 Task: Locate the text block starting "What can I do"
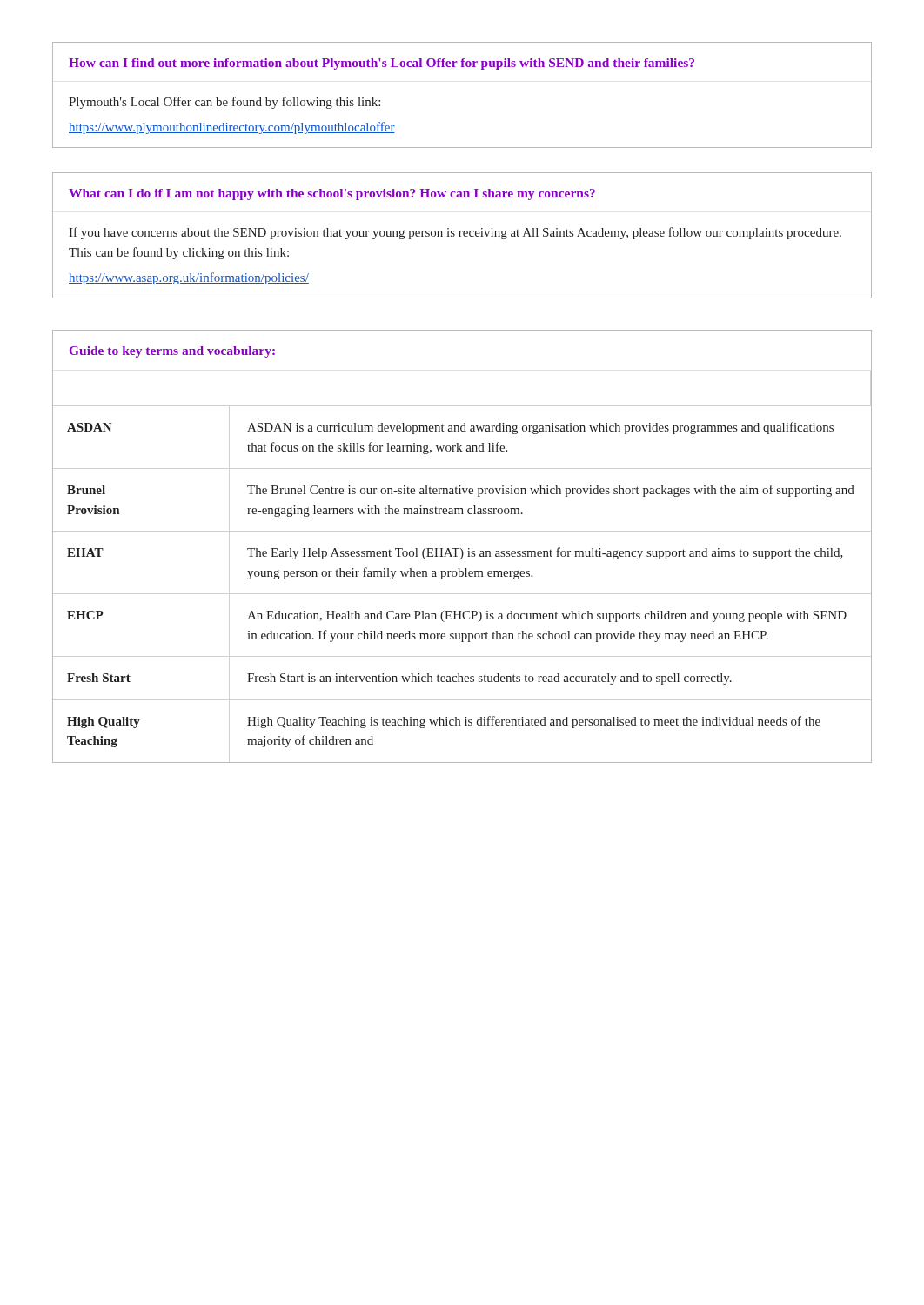click(x=462, y=236)
